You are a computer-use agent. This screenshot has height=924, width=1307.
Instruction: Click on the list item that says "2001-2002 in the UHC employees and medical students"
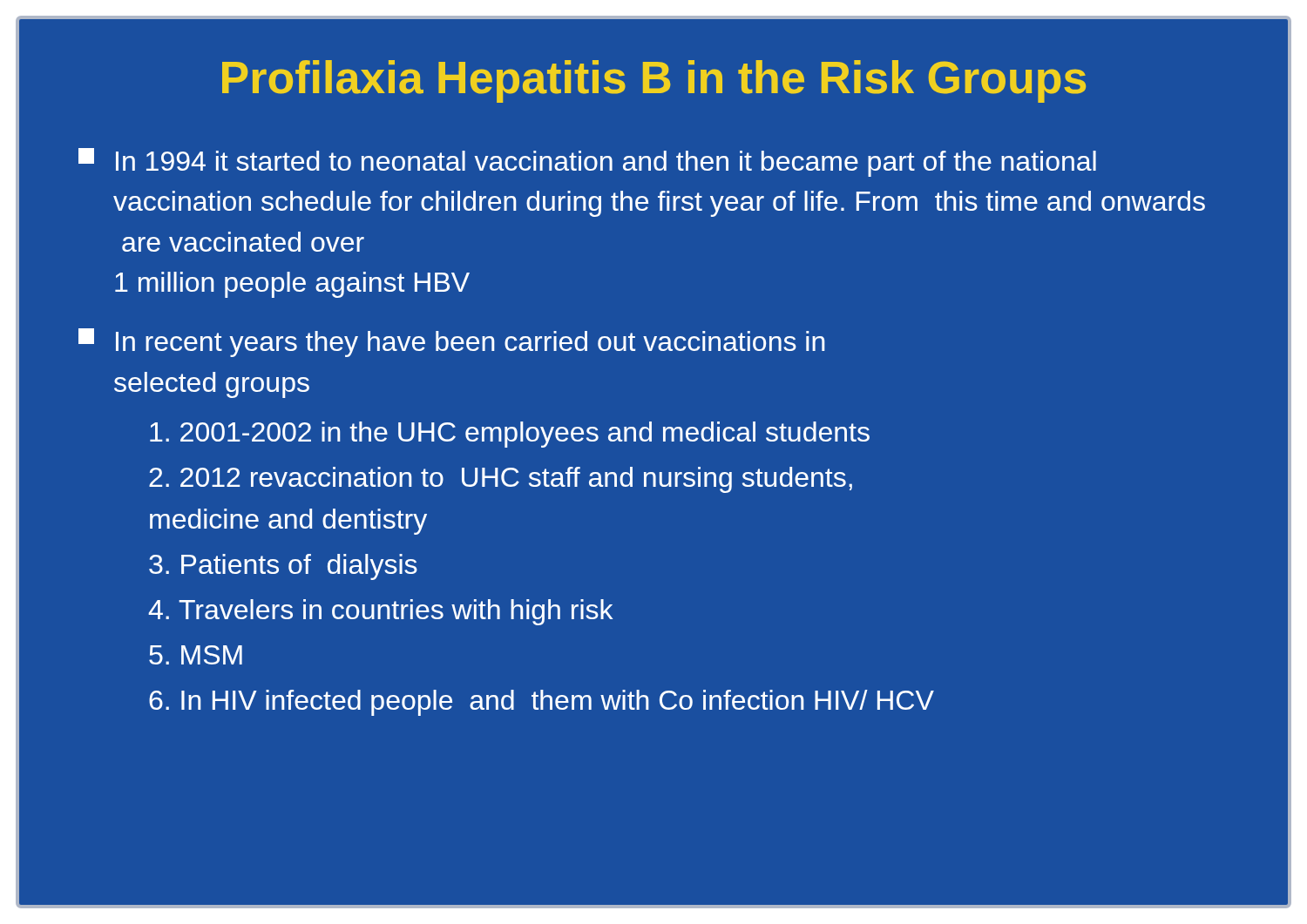coord(509,432)
